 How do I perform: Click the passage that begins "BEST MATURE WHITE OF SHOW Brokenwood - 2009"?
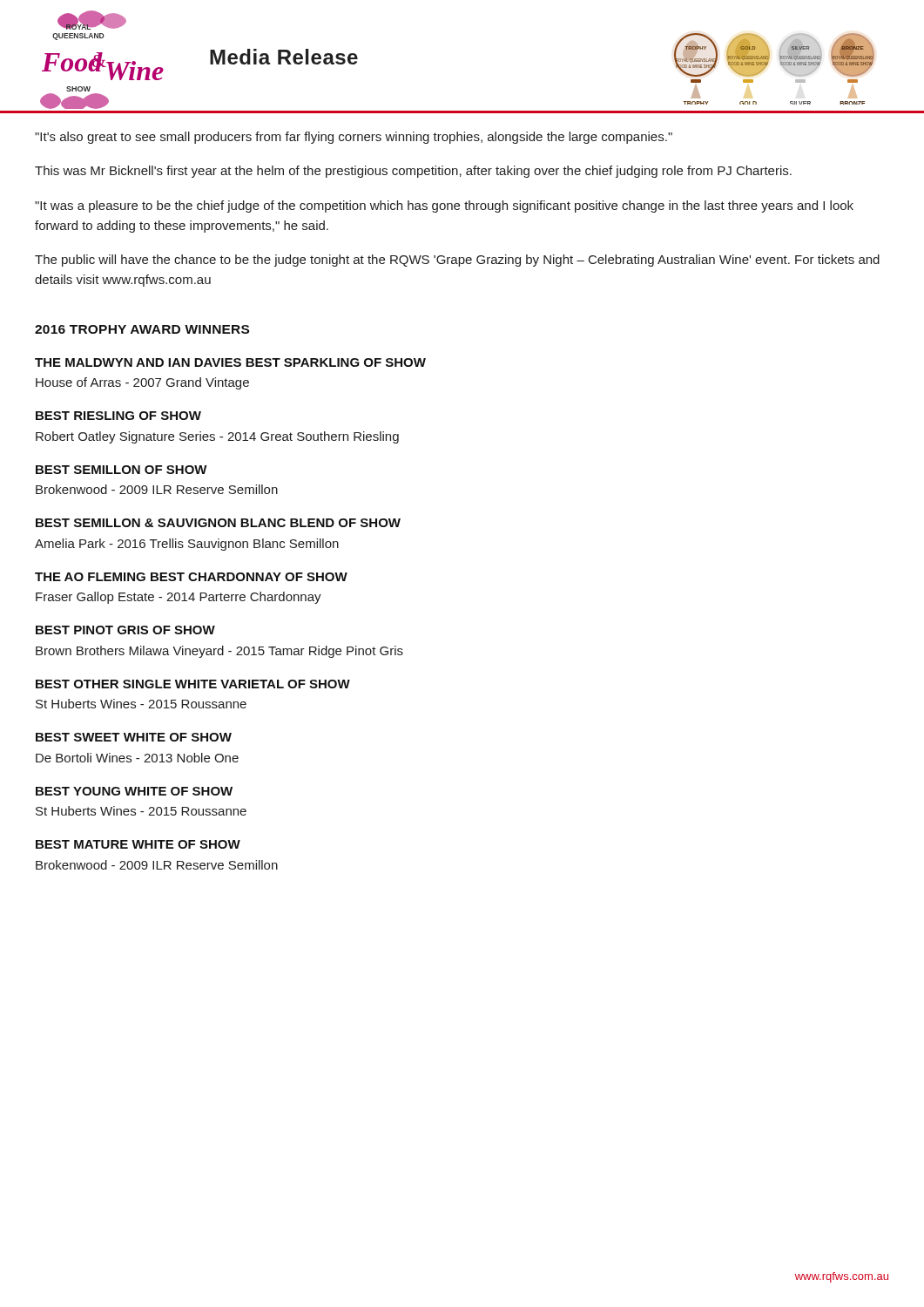(x=138, y=844)
